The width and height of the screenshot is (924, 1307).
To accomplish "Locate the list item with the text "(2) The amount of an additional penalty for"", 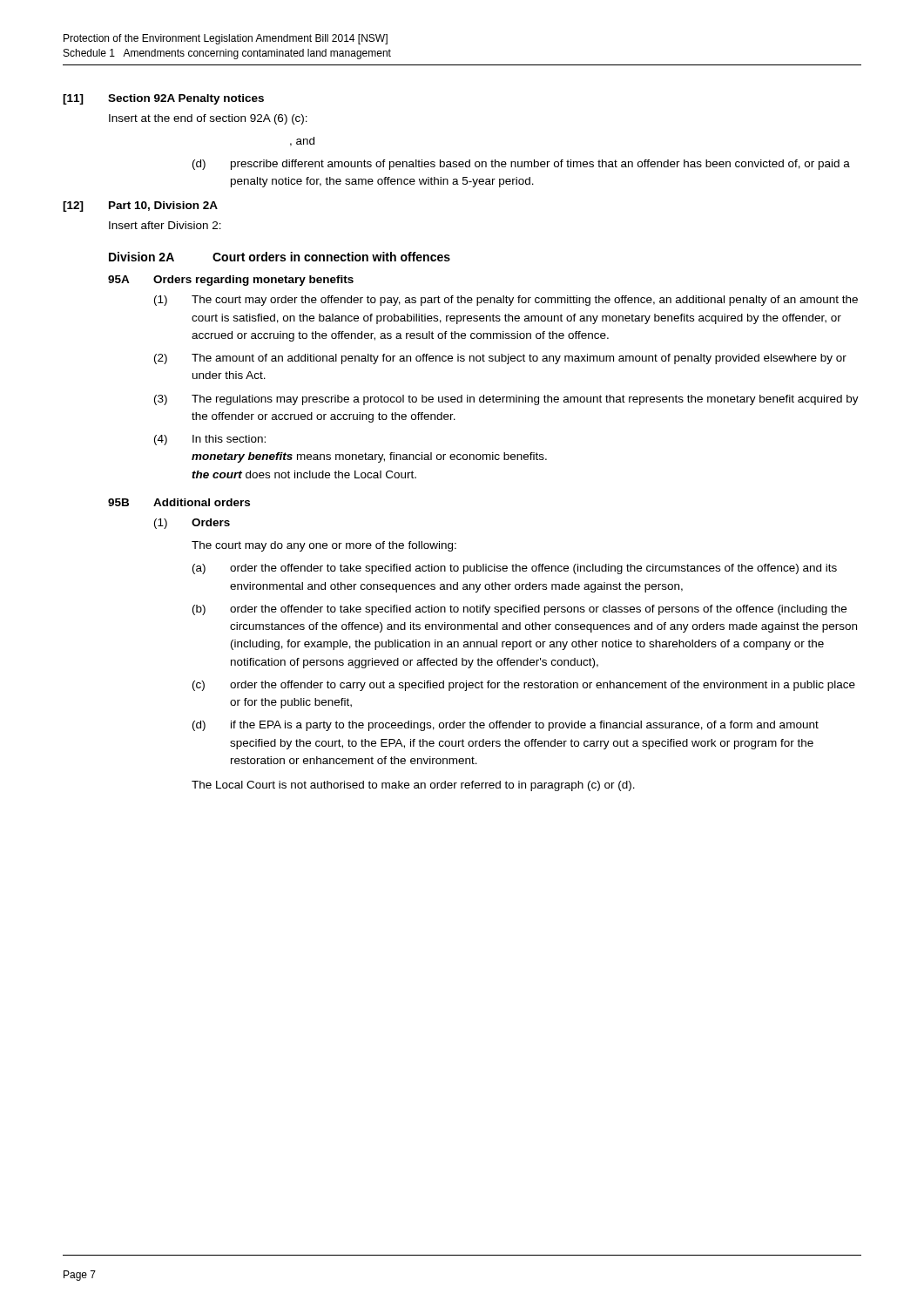I will pos(507,367).
